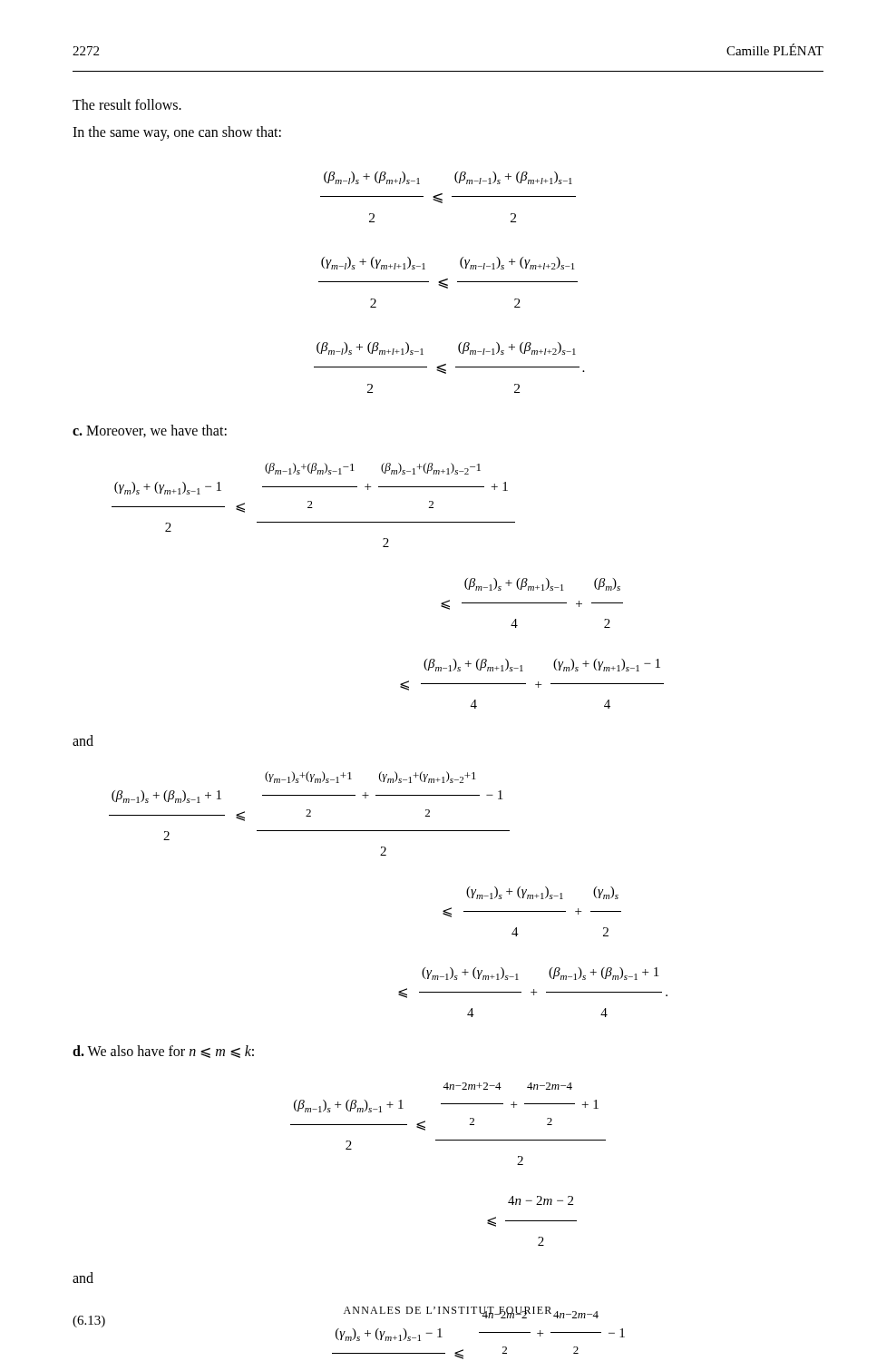Click on the block starting "In the same way,"

click(177, 132)
